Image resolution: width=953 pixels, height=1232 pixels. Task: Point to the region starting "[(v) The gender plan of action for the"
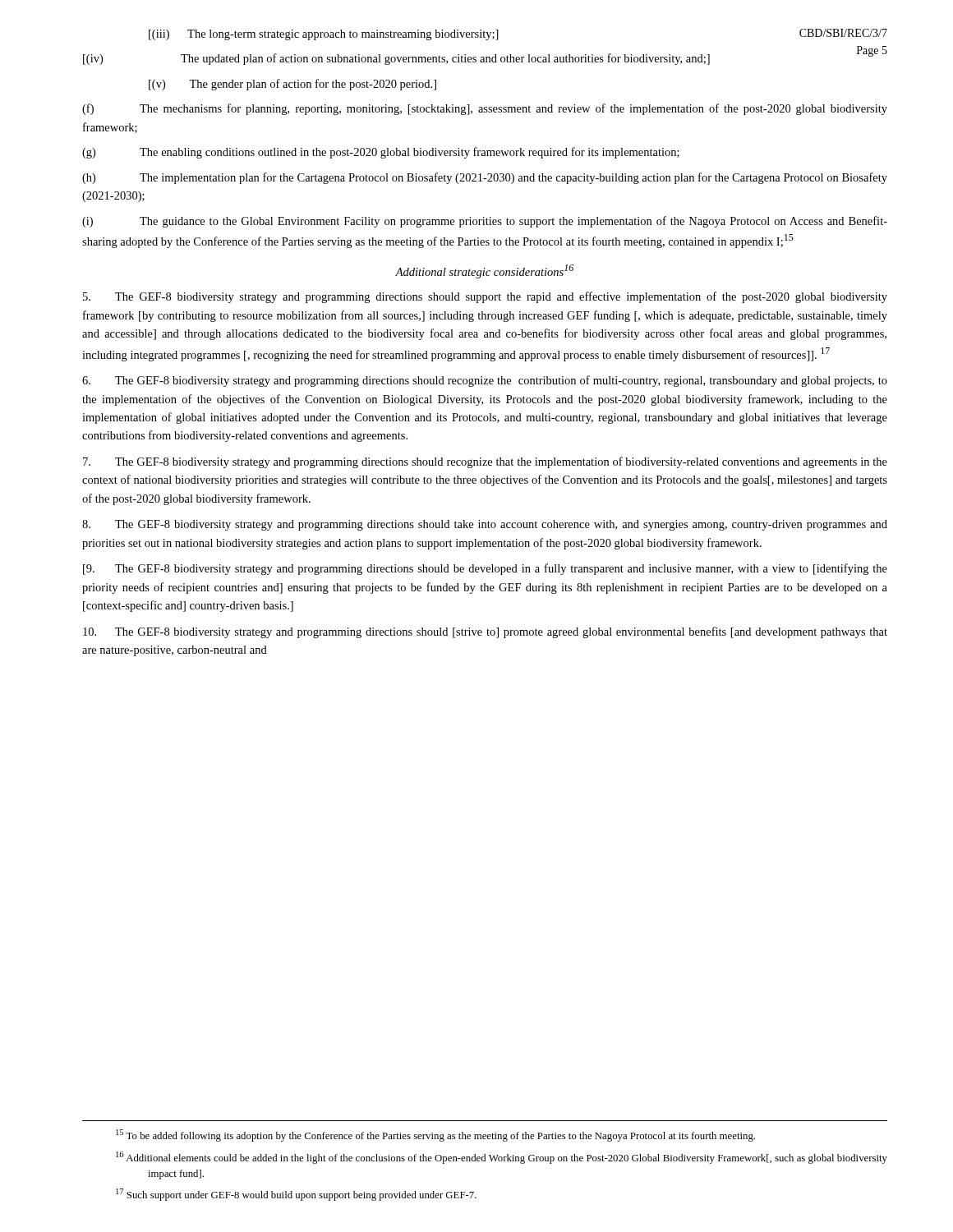pyautogui.click(x=292, y=85)
